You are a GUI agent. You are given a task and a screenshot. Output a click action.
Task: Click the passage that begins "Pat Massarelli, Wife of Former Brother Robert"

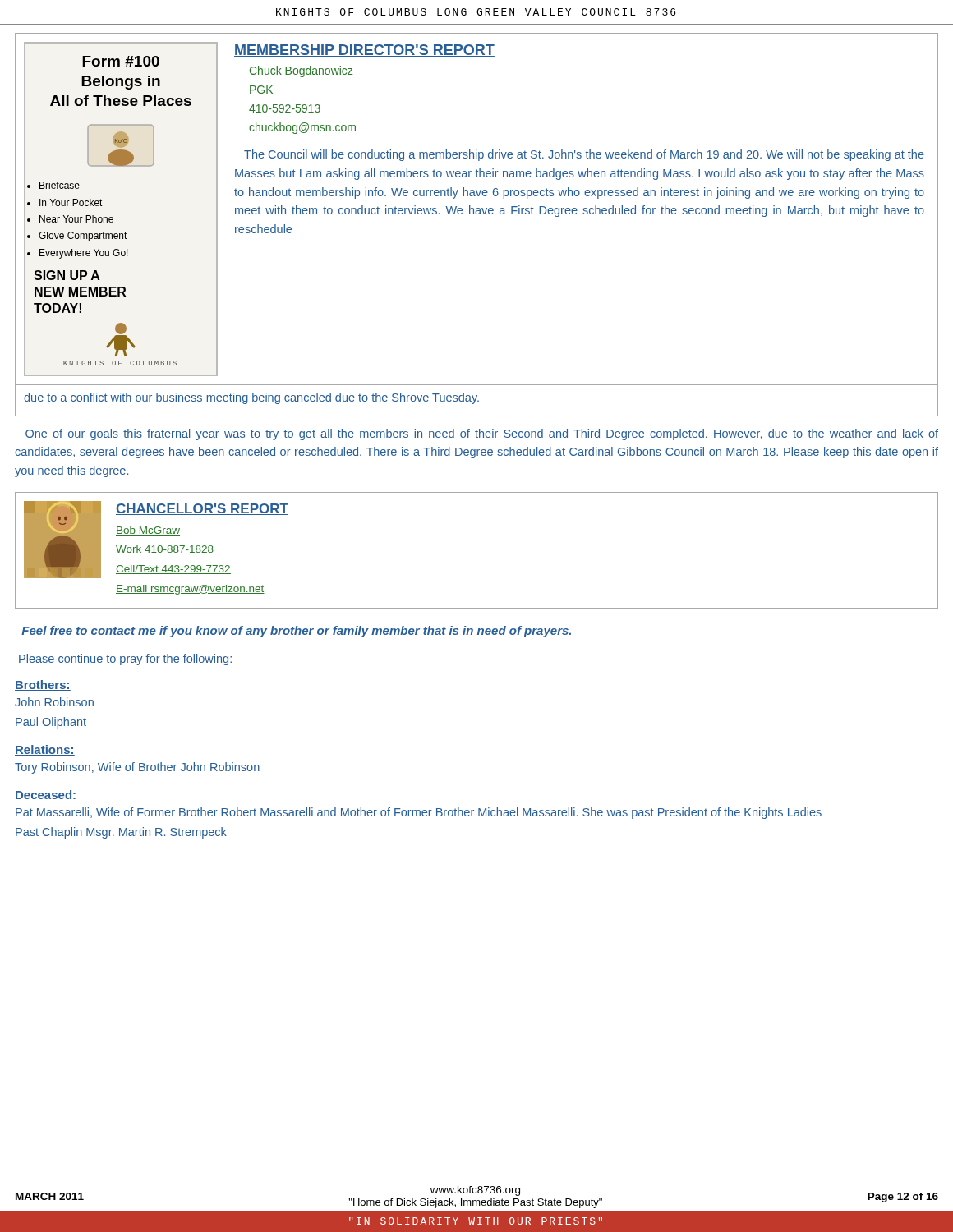[x=418, y=822]
